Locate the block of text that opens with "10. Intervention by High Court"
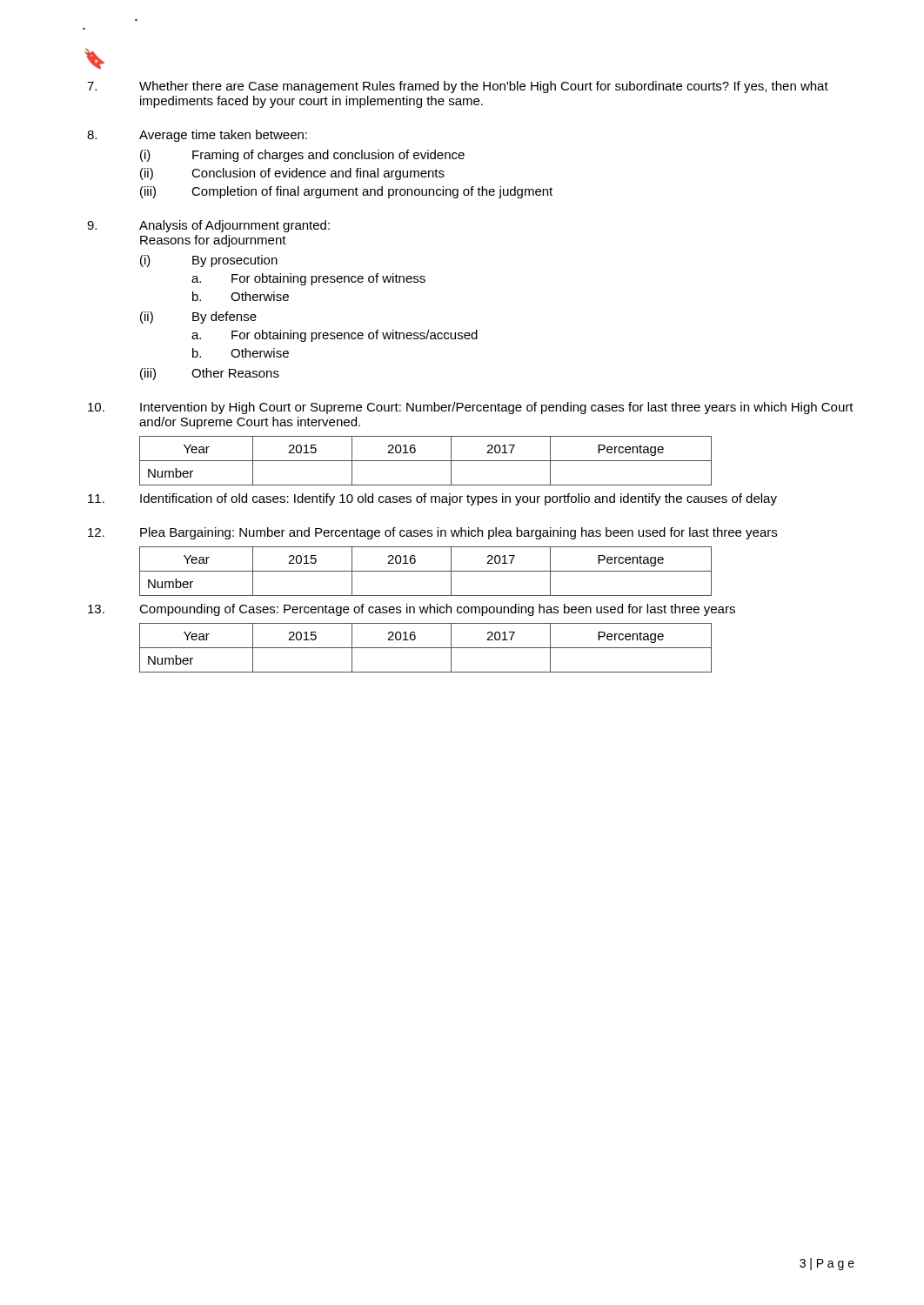The height and width of the screenshot is (1305, 924). pyautogui.click(x=471, y=414)
